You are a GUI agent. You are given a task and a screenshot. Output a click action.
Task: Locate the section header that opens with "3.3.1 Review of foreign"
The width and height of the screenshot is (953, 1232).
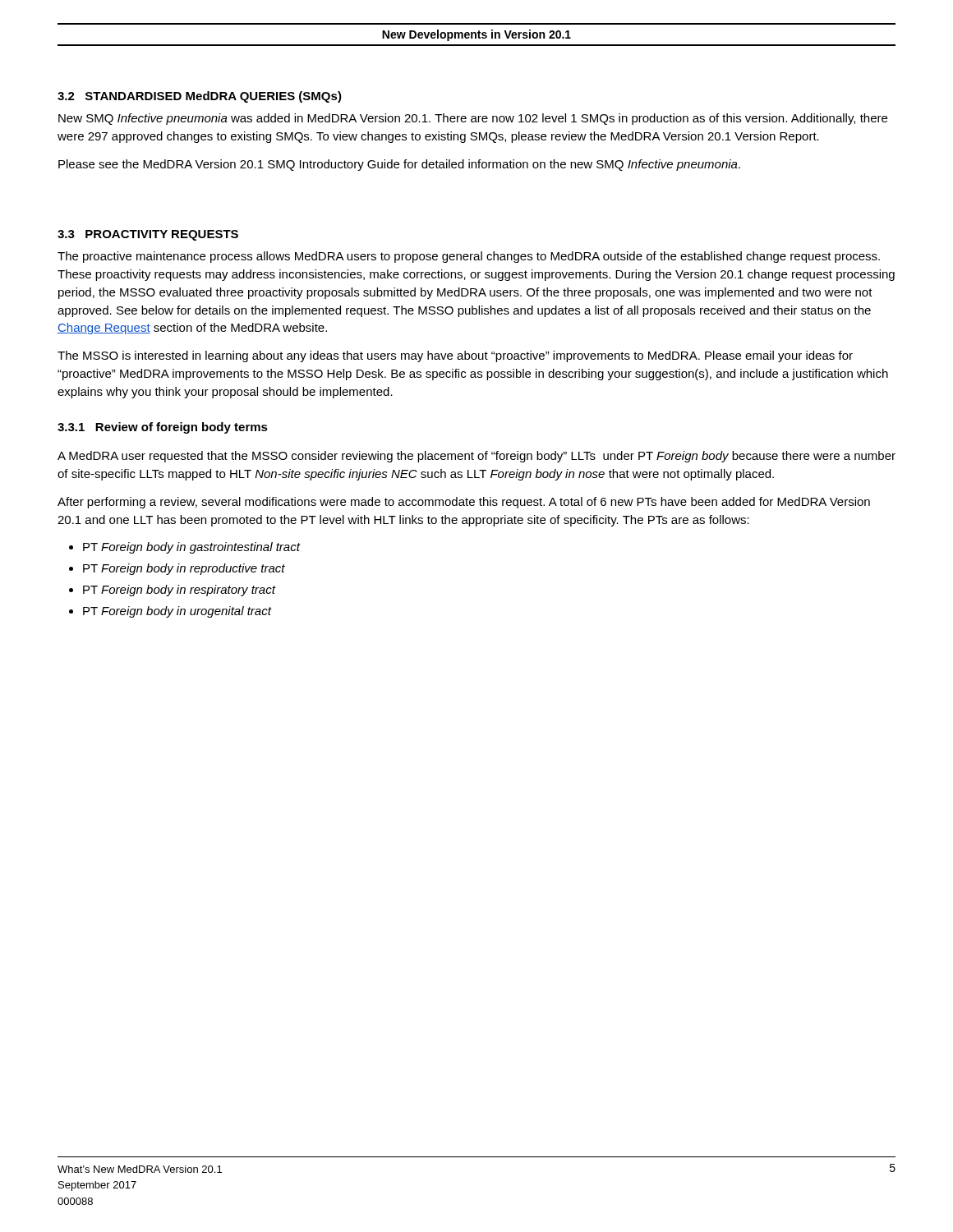point(163,427)
